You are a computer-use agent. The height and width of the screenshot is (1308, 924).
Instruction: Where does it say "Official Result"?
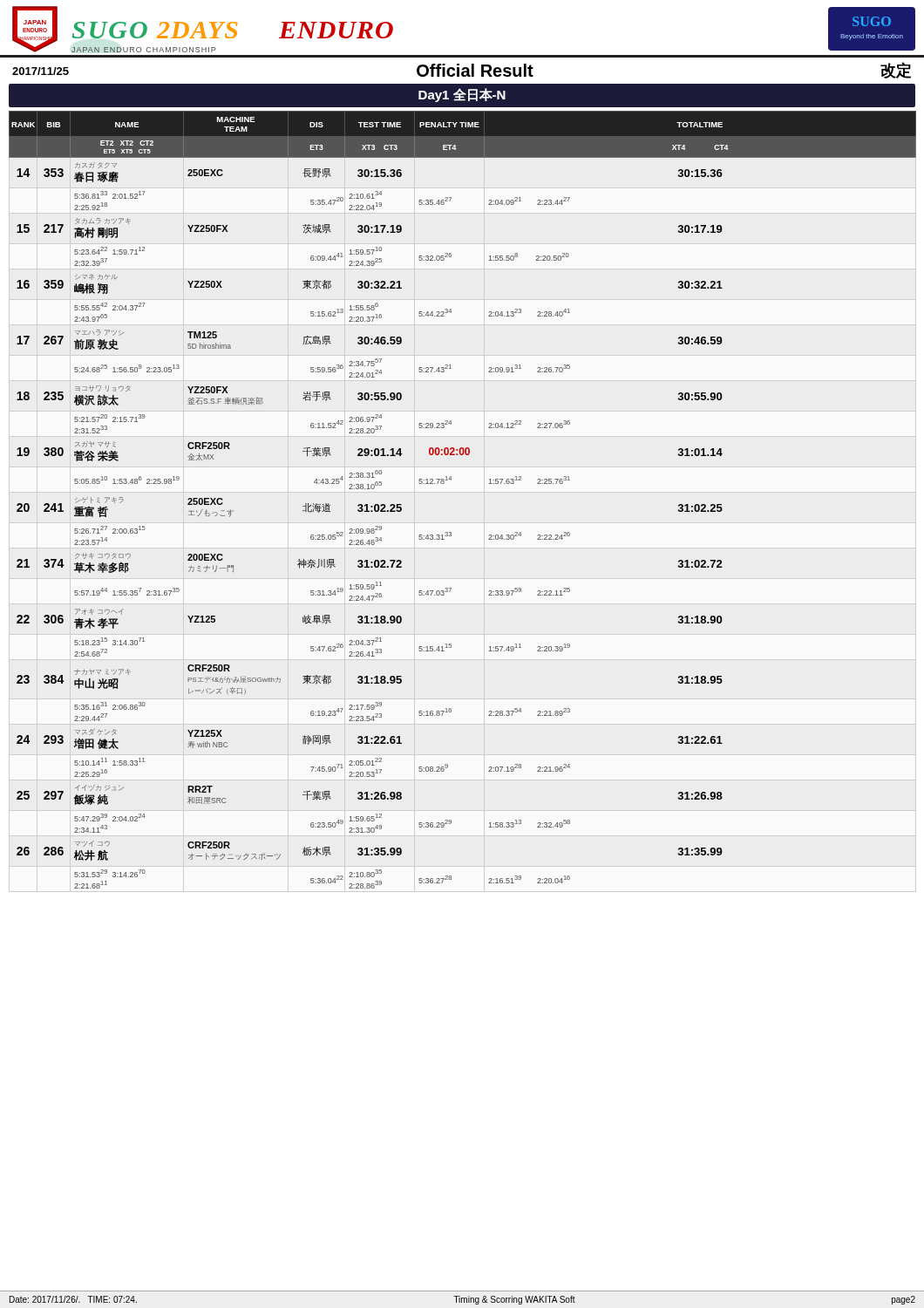[x=475, y=70]
